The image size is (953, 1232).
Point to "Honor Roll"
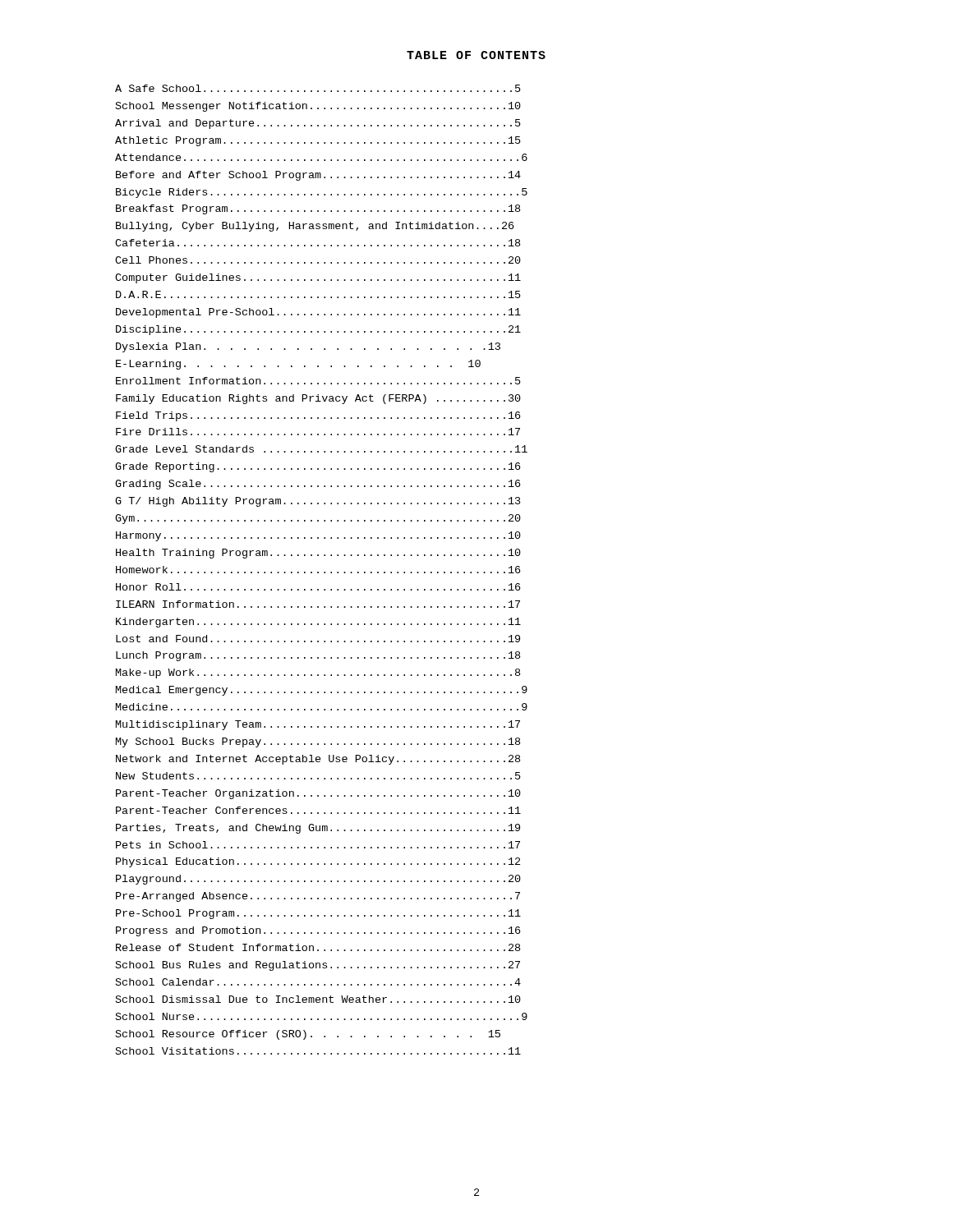(x=318, y=587)
